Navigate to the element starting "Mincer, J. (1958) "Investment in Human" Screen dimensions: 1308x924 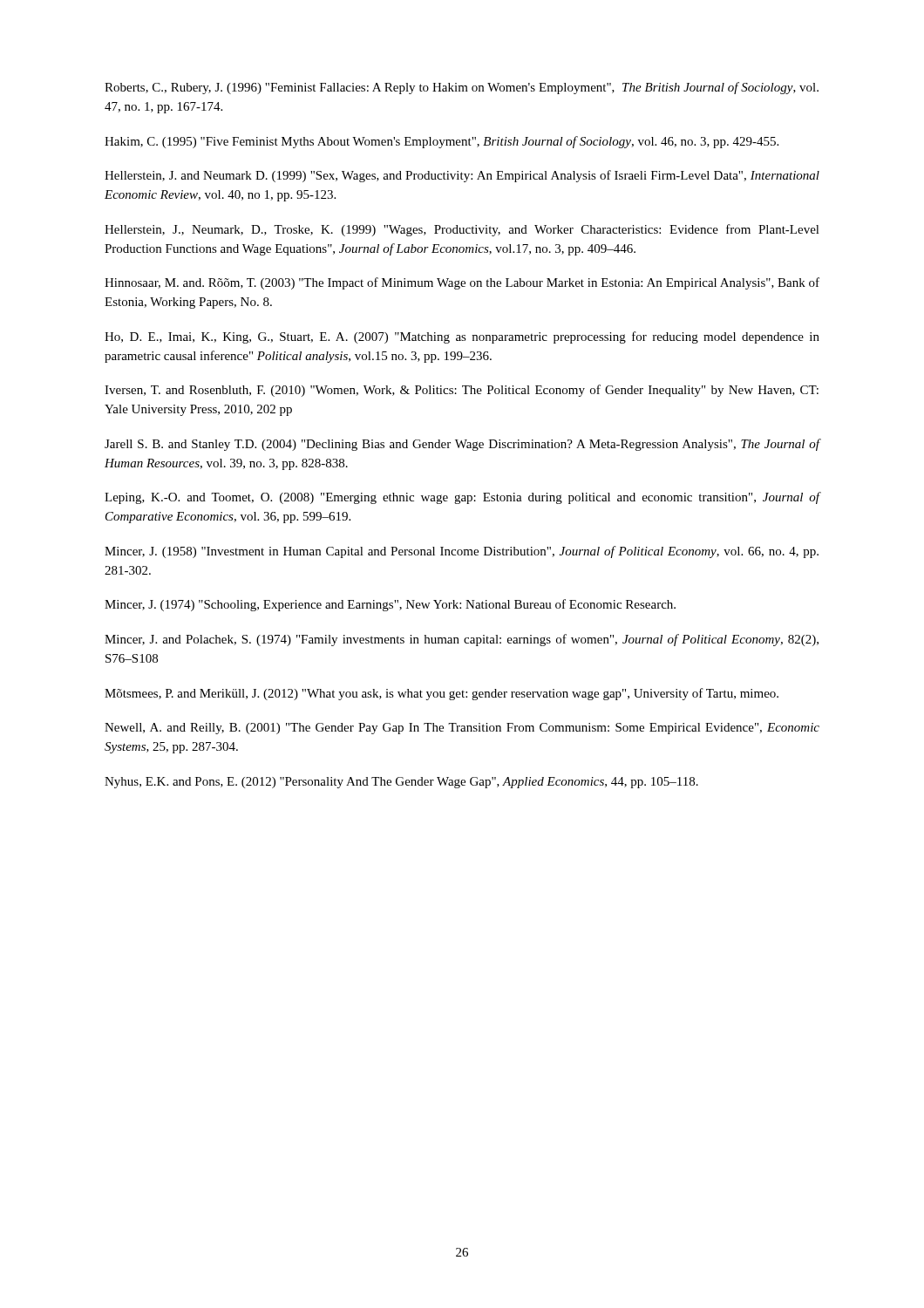pyautogui.click(x=462, y=560)
